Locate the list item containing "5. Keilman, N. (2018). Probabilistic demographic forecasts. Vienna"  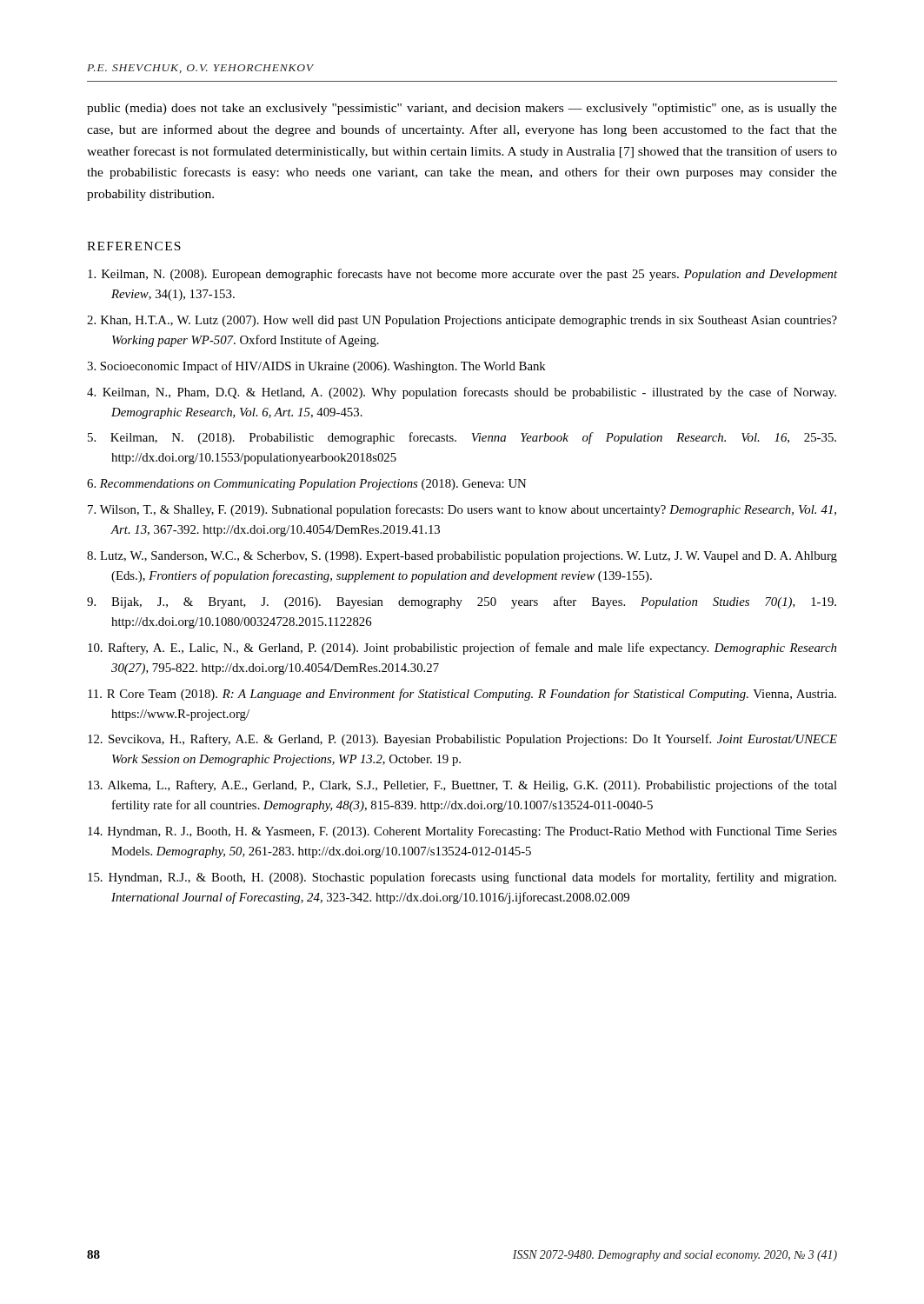coord(462,448)
